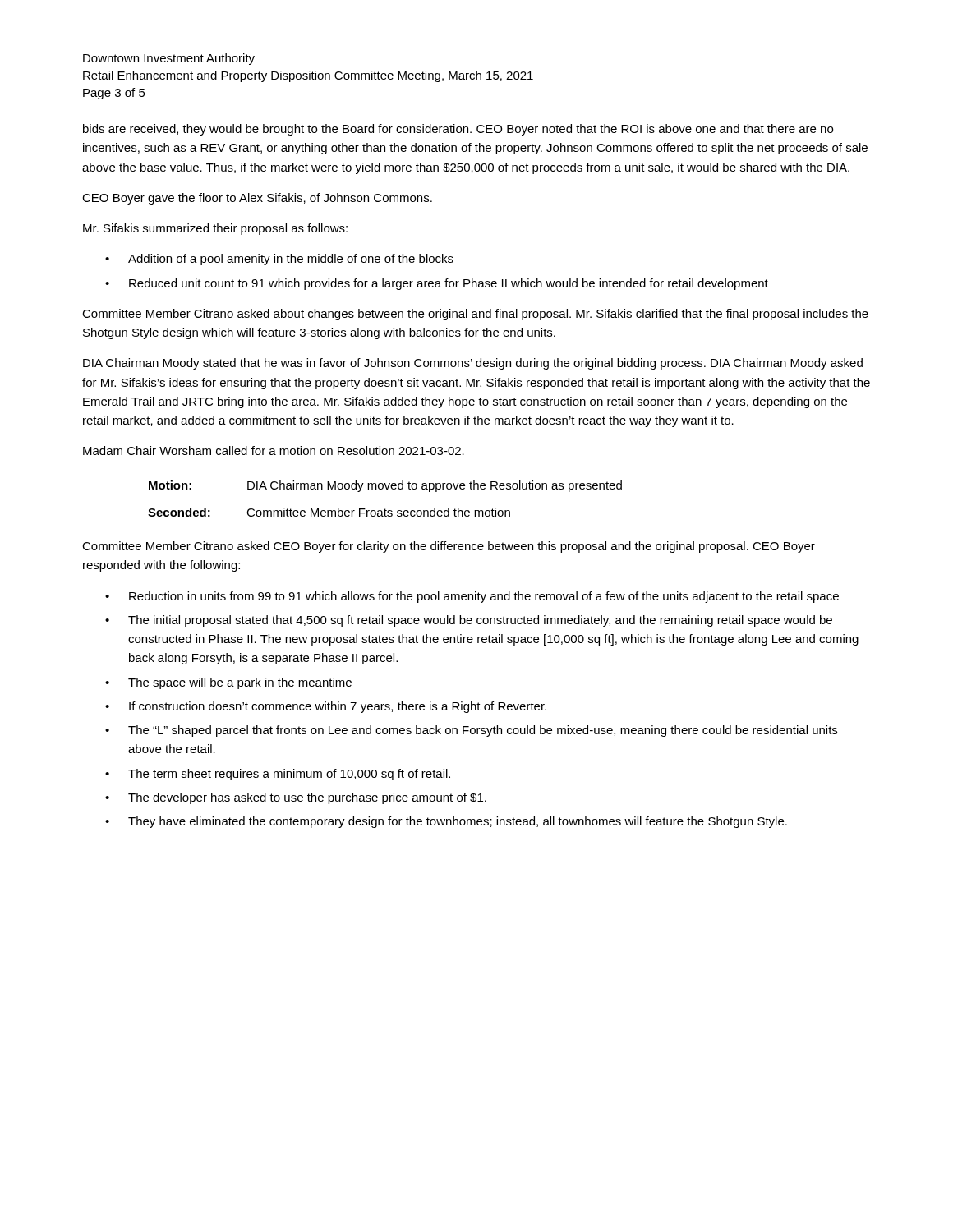Find the list item with the text "• The developer has asked to use the"
The width and height of the screenshot is (953, 1232).
point(488,797)
